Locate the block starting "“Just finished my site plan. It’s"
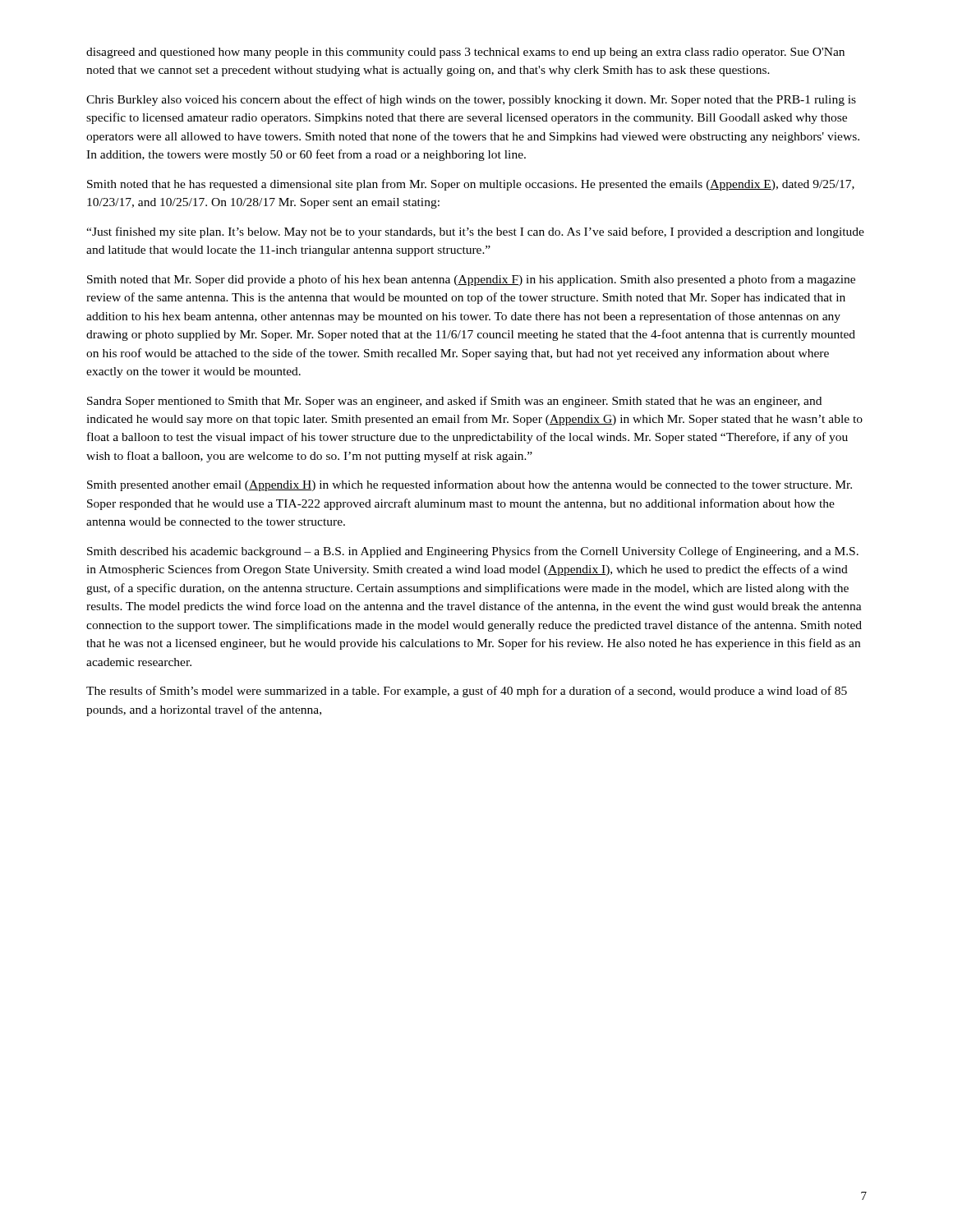This screenshot has height=1232, width=953. coord(475,240)
